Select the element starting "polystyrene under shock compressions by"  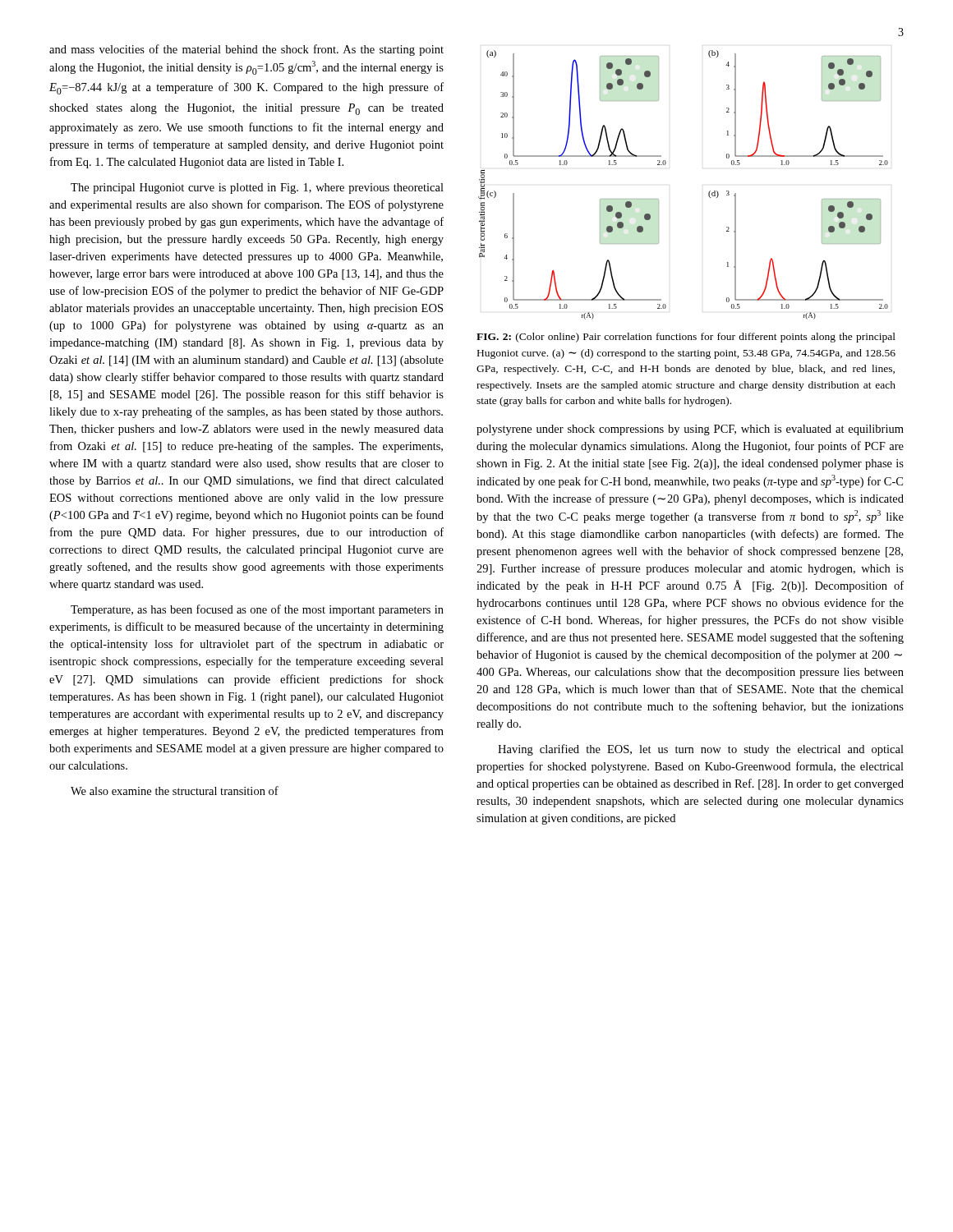click(690, 576)
